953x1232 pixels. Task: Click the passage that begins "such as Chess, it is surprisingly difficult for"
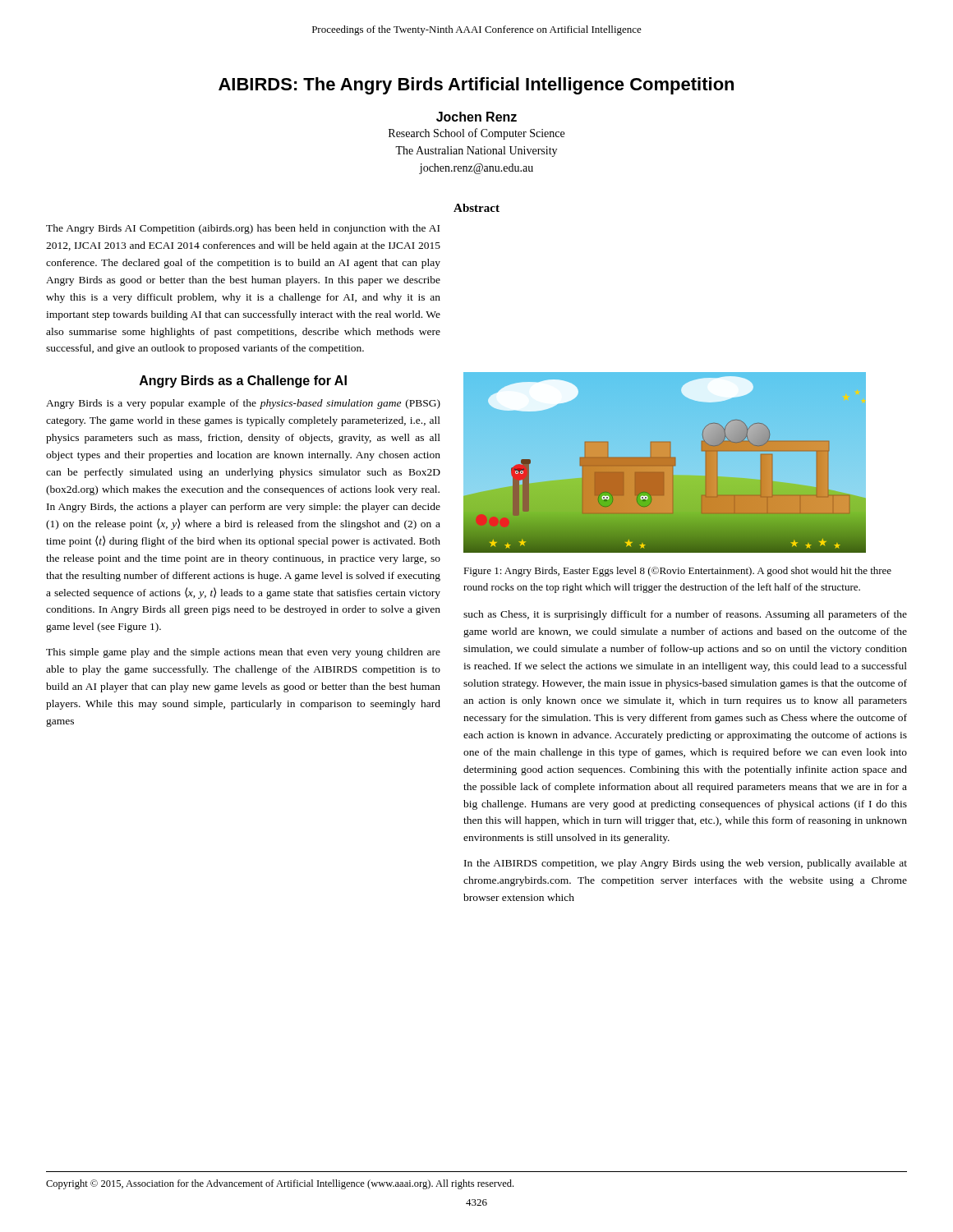(x=685, y=726)
